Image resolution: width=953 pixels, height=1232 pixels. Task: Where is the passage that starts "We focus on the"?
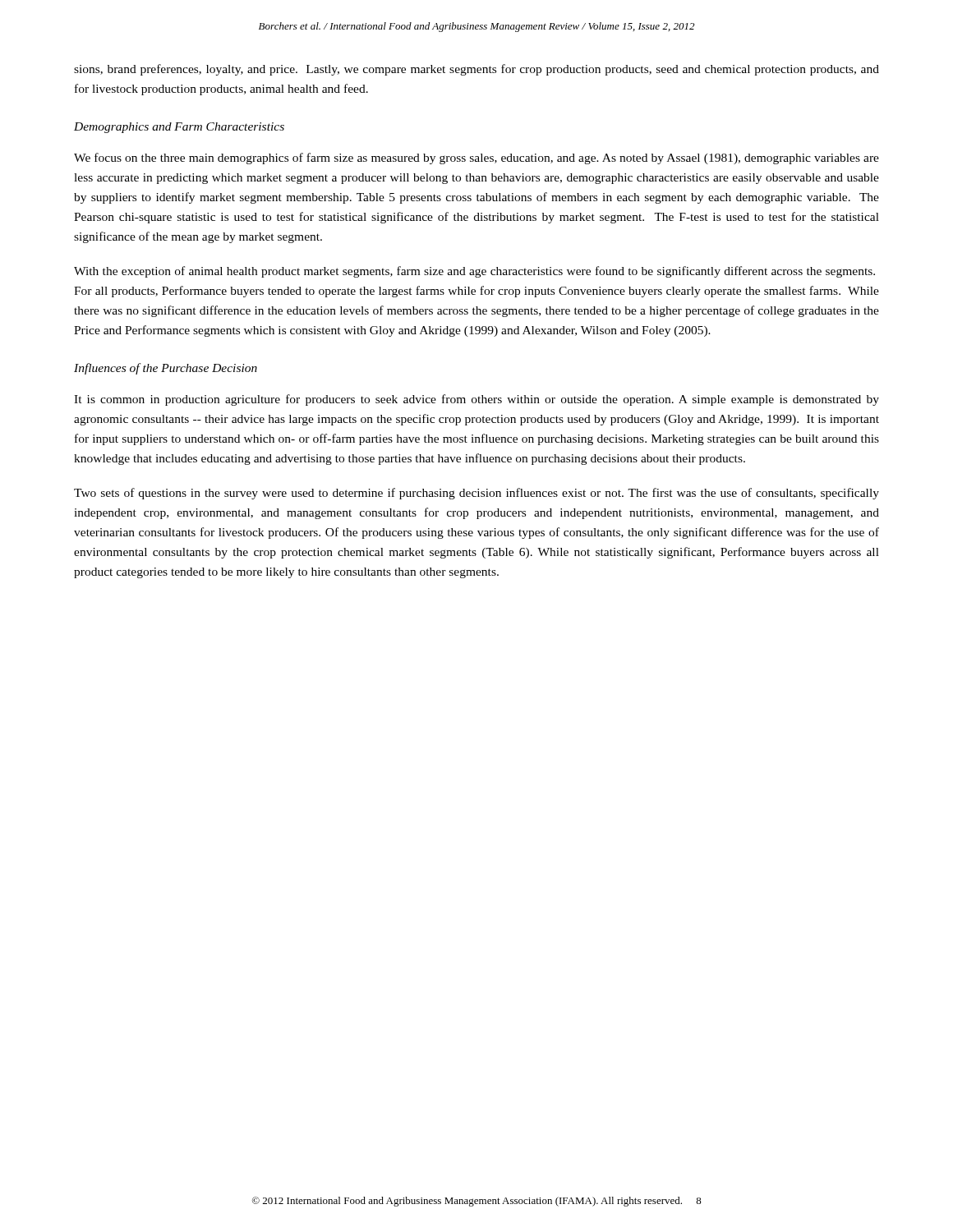pos(476,197)
